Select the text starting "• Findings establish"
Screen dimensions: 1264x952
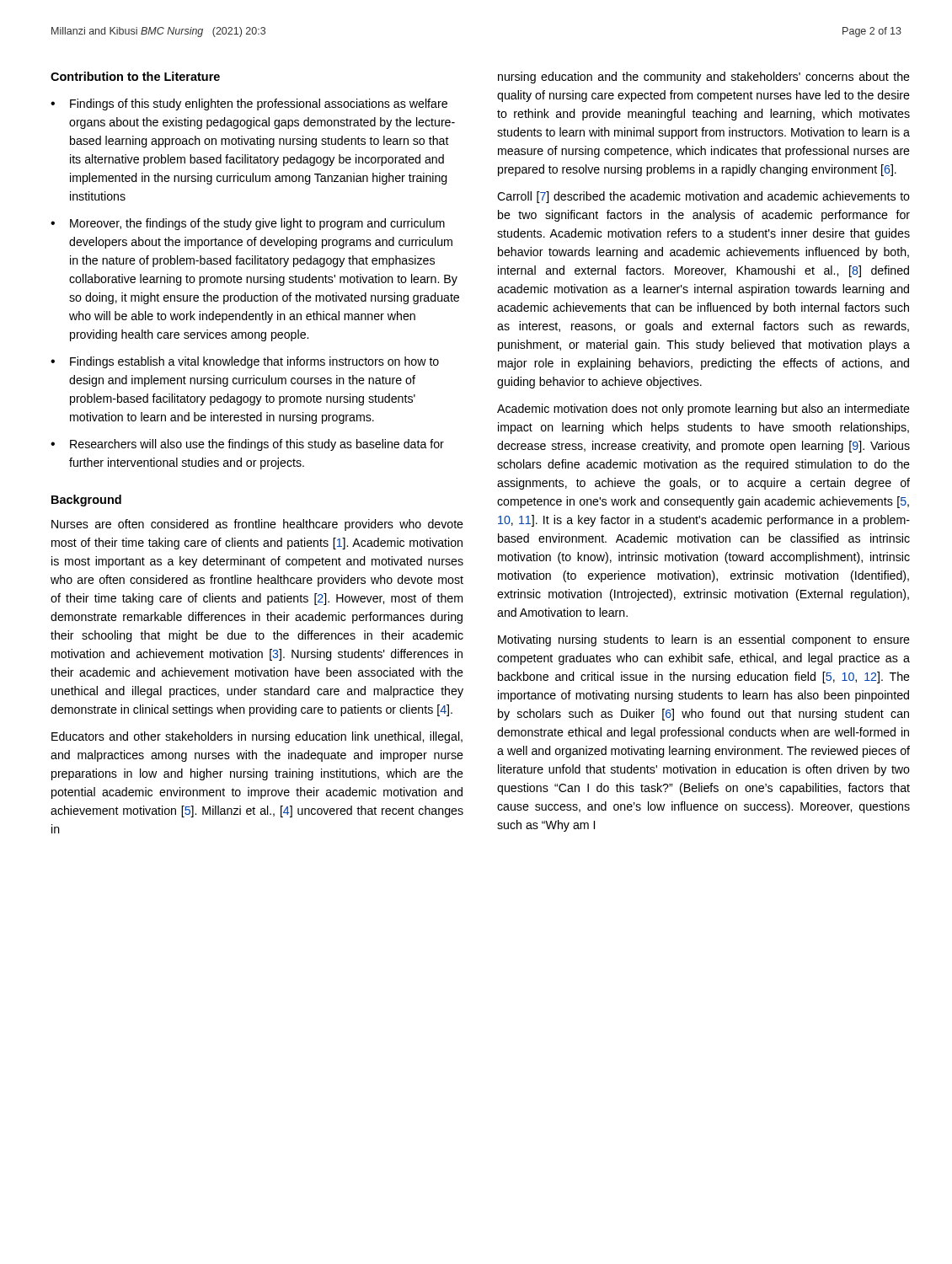(257, 390)
